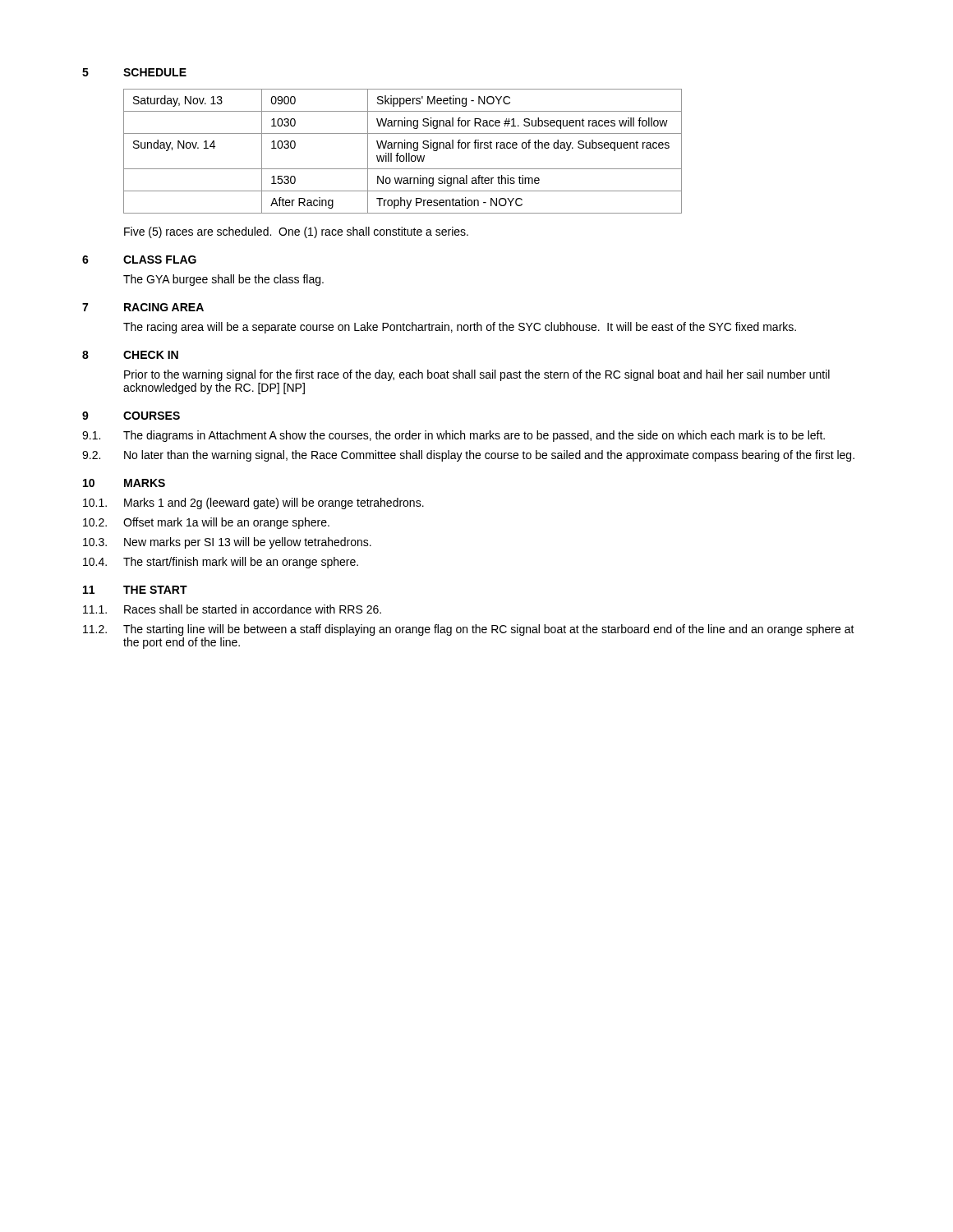Point to the text starting "Five (5) races are scheduled. One (1) race"
This screenshot has width=953, height=1232.
(296, 232)
